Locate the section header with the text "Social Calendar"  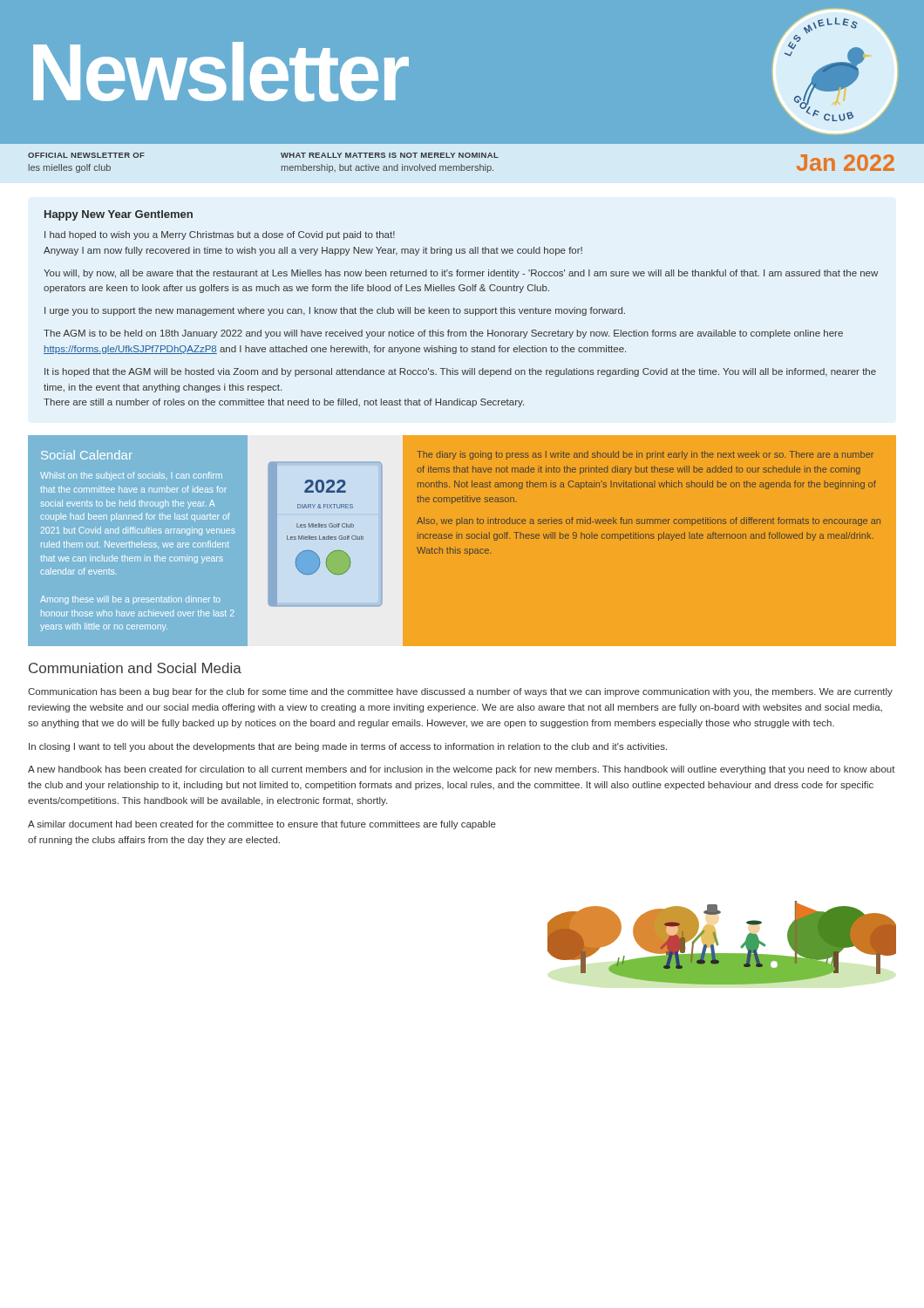pos(86,455)
